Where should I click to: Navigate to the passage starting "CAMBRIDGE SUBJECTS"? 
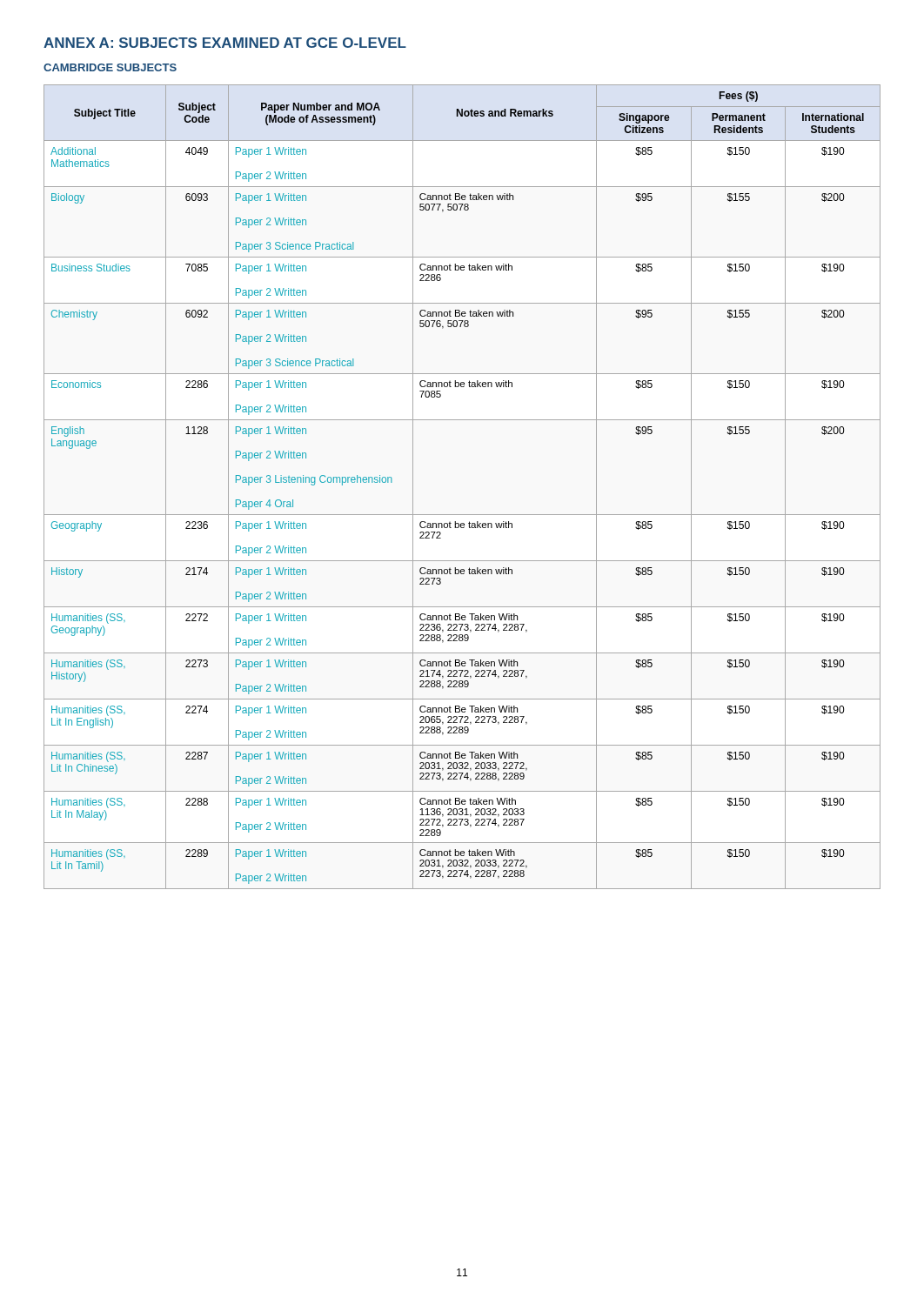click(x=110, y=67)
